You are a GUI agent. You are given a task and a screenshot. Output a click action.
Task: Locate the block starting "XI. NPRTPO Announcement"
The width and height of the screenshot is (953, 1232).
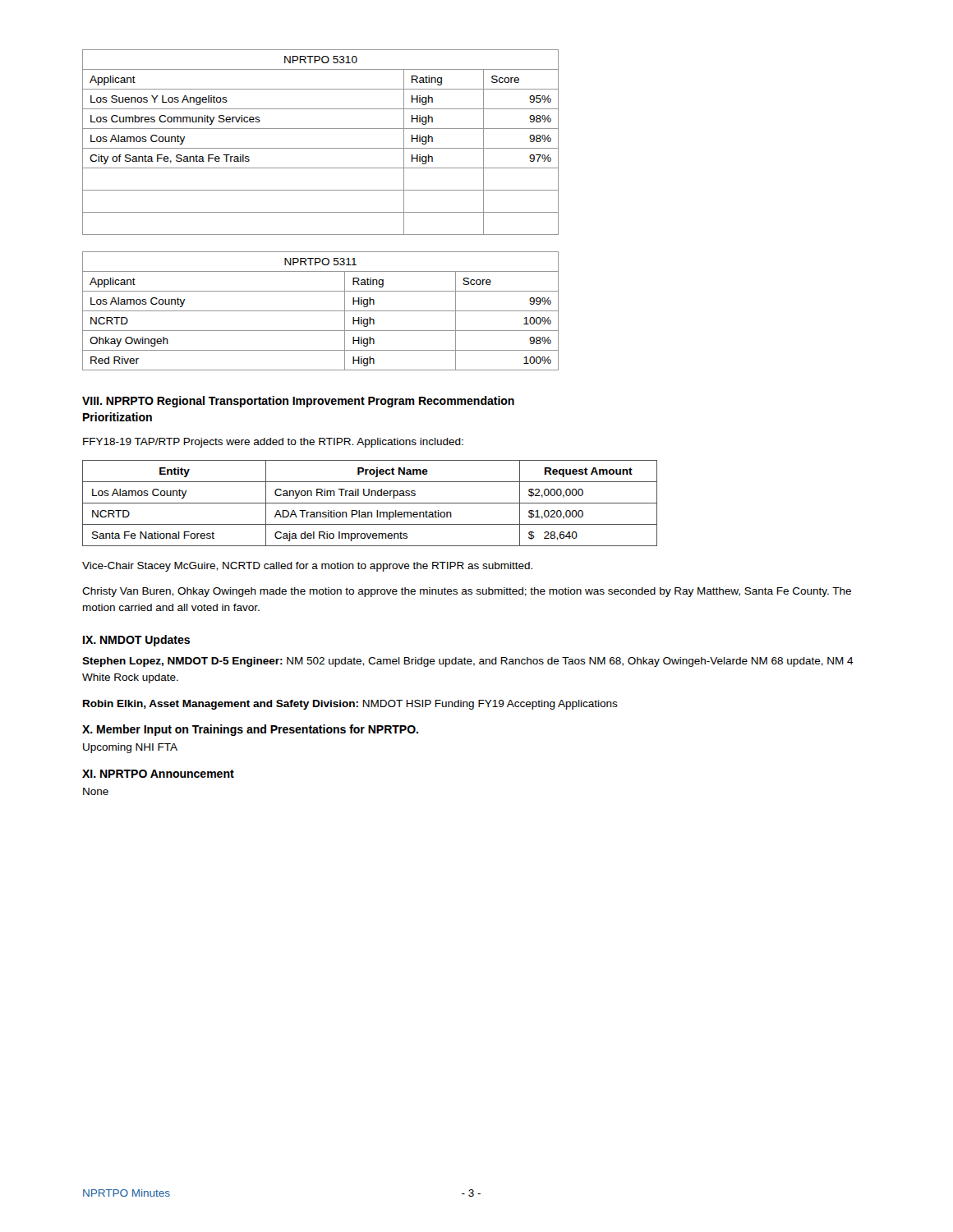tap(158, 773)
